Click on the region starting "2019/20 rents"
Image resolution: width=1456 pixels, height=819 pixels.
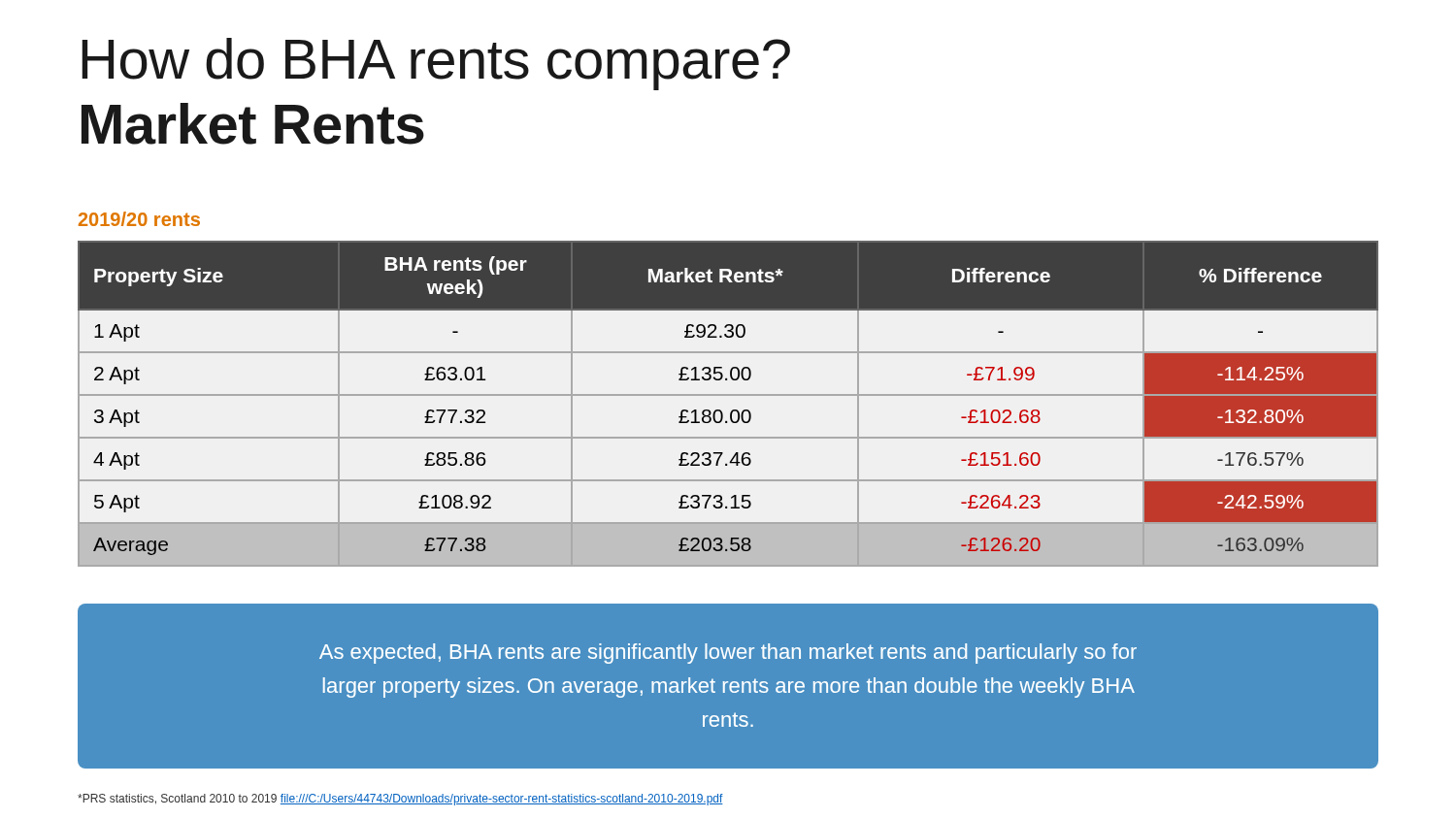139,219
